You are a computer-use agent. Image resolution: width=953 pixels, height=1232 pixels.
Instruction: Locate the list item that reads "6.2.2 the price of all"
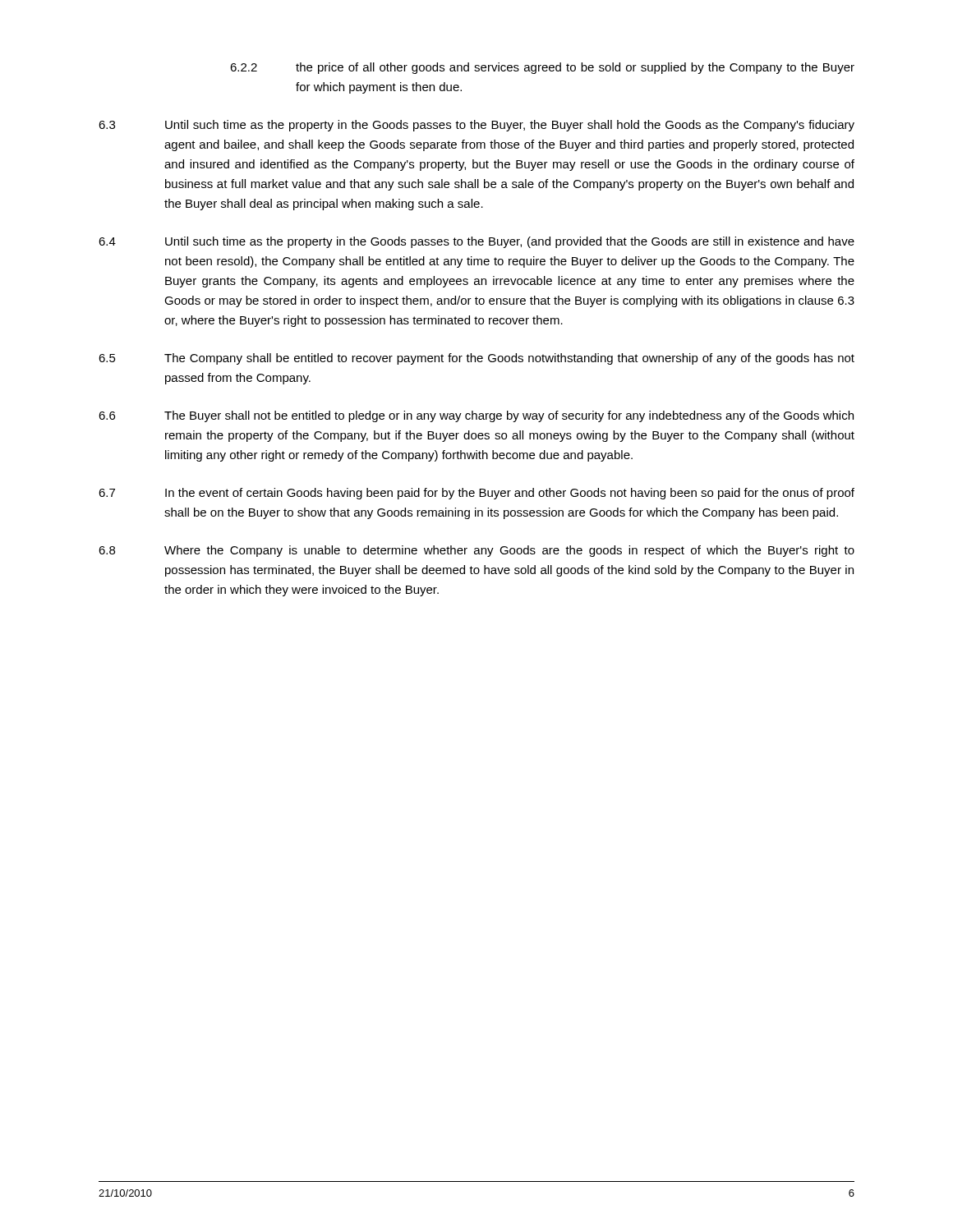tap(542, 77)
